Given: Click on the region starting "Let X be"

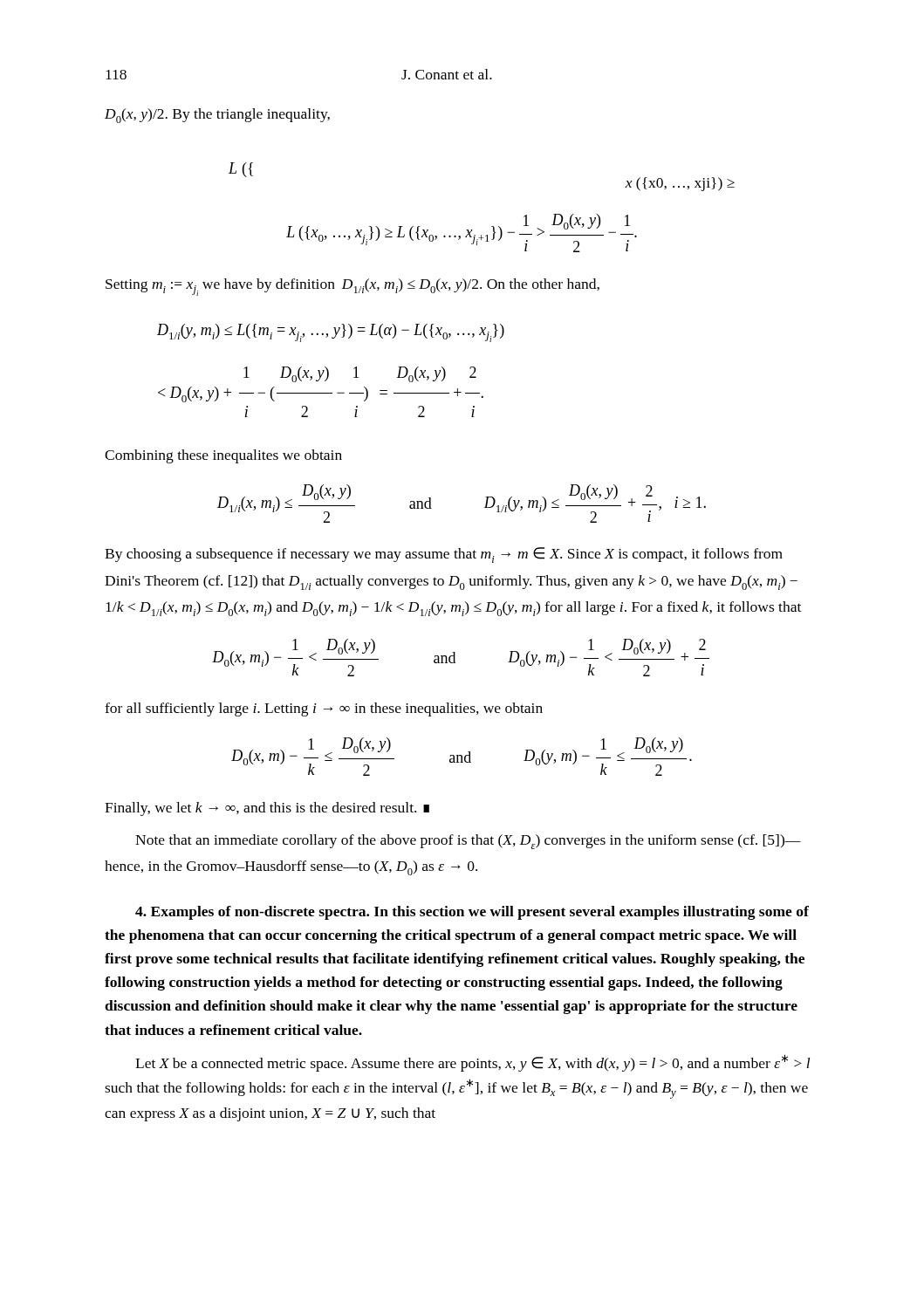Looking at the screenshot, I should coord(462,1088).
